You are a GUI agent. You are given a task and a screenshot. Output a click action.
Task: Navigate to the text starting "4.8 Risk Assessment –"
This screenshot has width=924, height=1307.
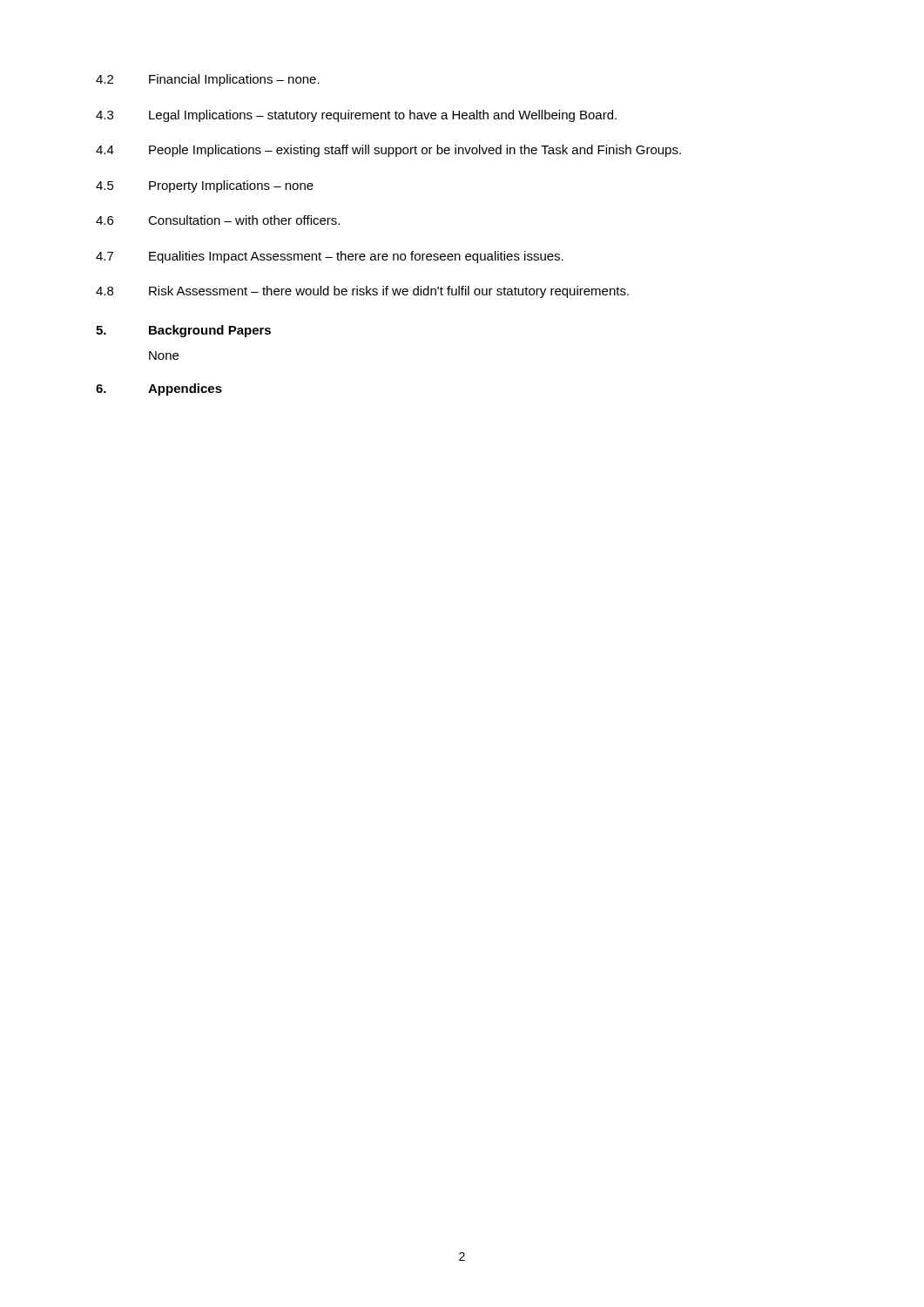coord(462,291)
